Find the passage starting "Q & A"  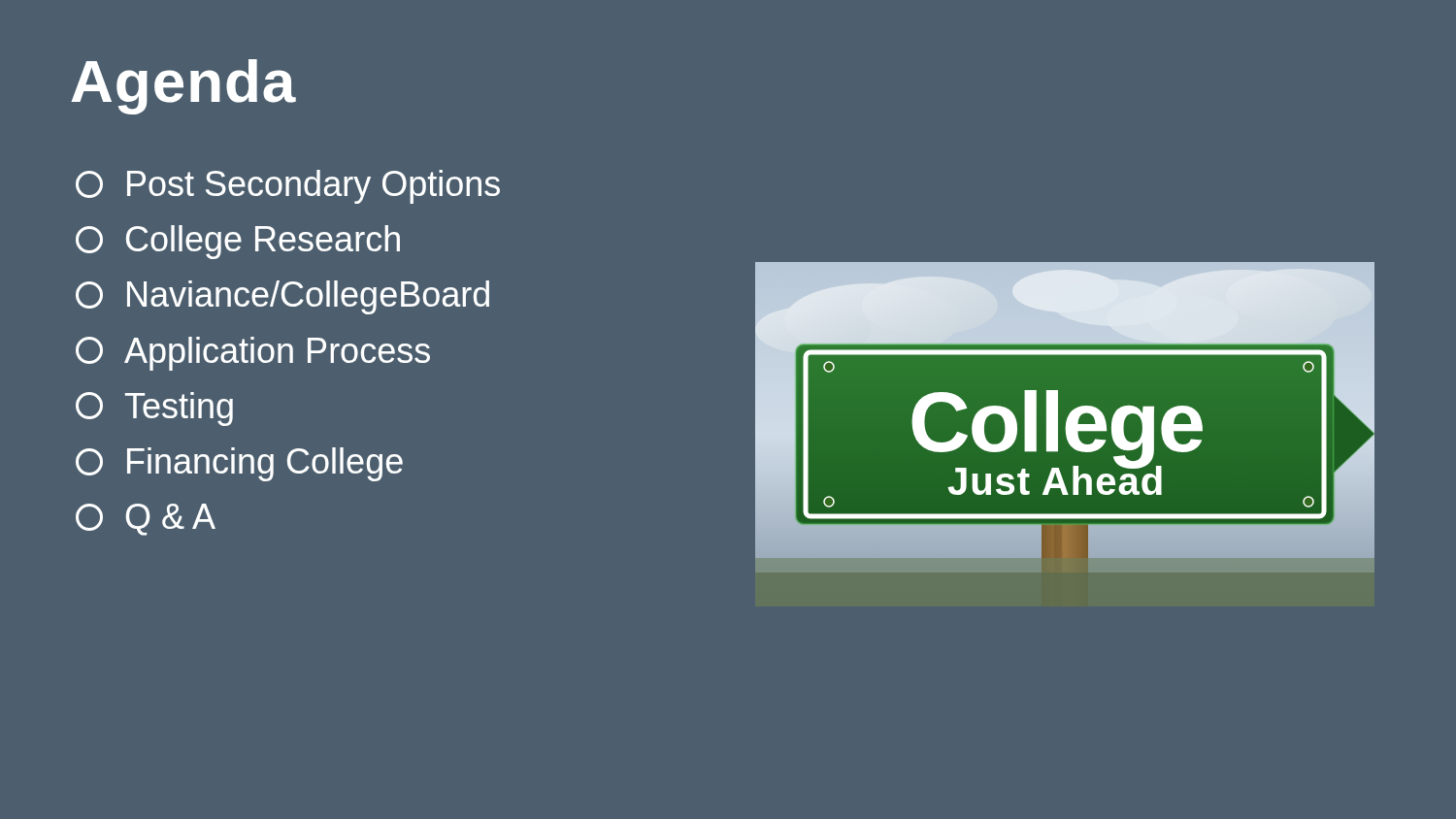tap(146, 517)
